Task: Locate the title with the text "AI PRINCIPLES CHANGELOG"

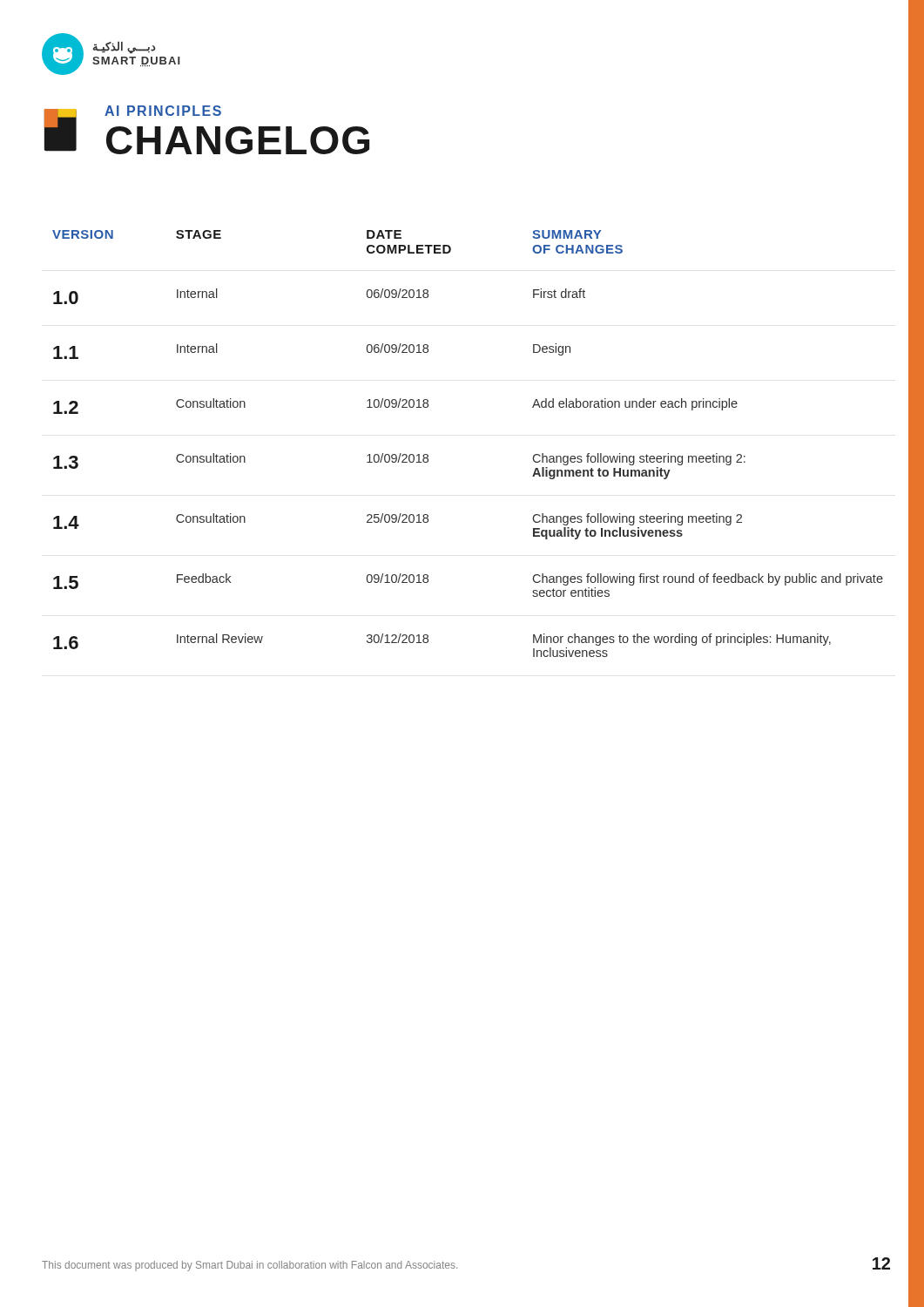Action: tap(207, 132)
